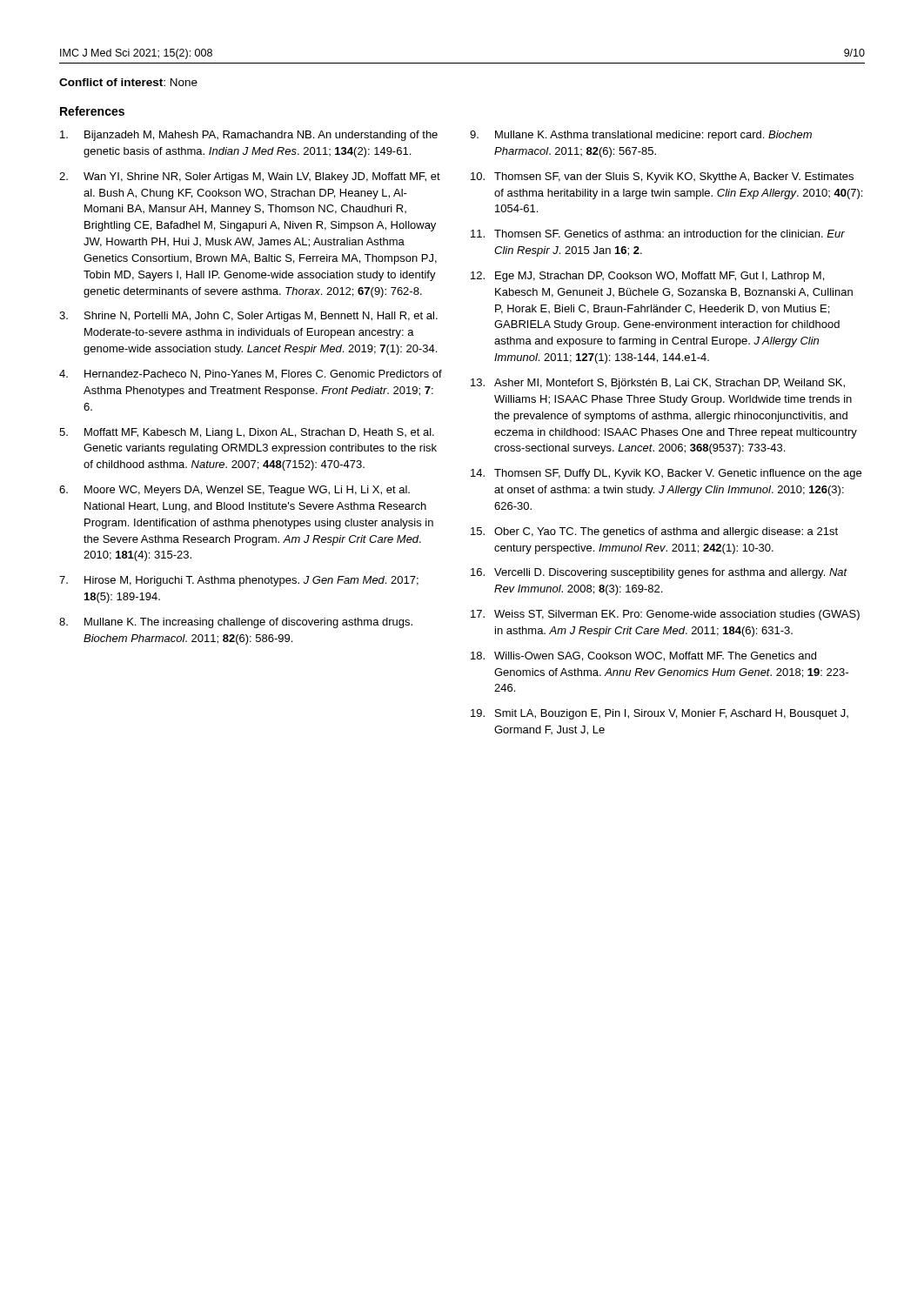
Task: Find the list item that reads "4. Hernandez-Pacheco N, Pino-Yanes M,"
Action: [251, 391]
